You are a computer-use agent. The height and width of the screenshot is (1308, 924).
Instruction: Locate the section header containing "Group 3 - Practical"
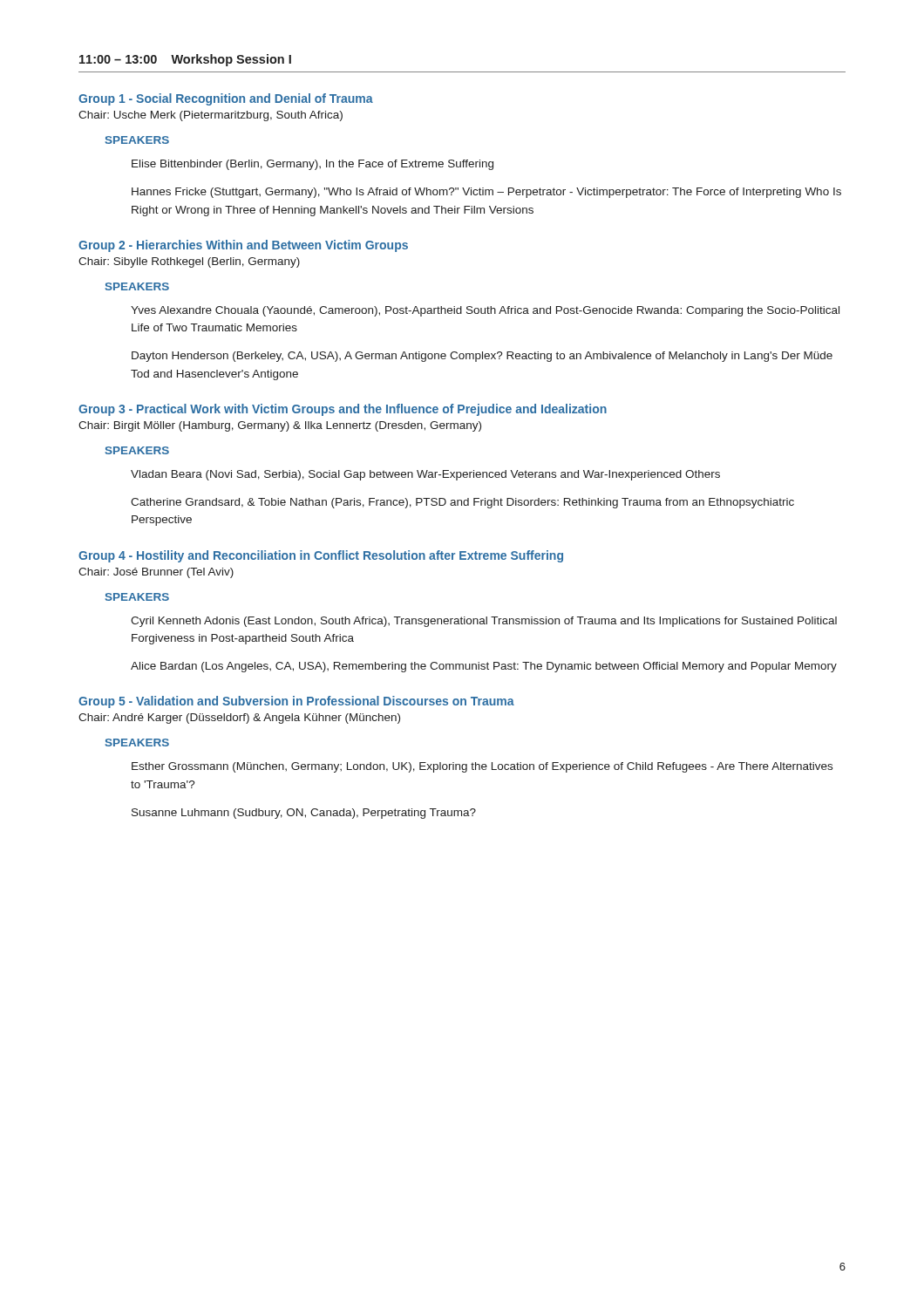coord(343,409)
